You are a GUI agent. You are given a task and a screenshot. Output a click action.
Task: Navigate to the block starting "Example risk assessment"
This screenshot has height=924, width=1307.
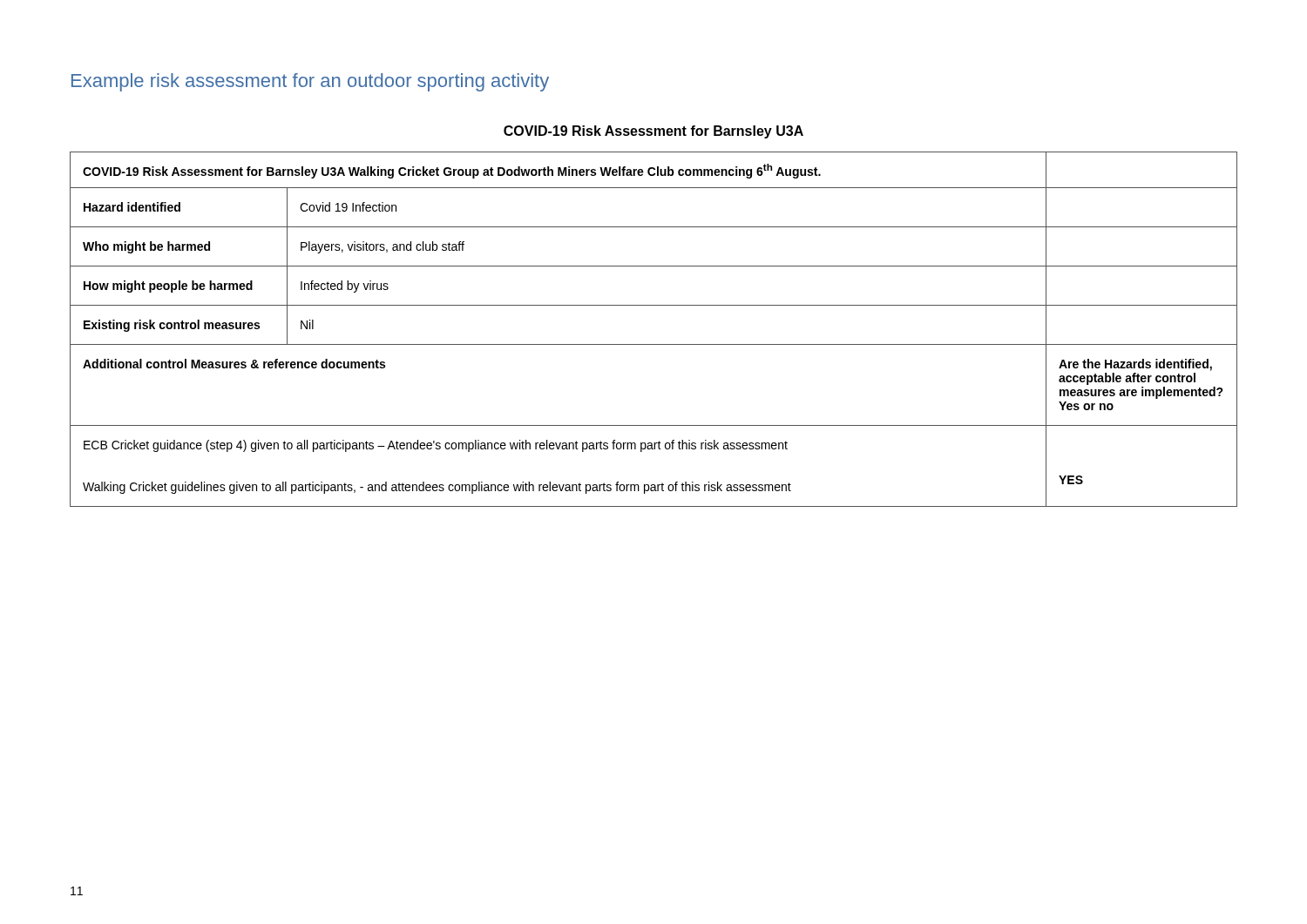pyautogui.click(x=309, y=81)
